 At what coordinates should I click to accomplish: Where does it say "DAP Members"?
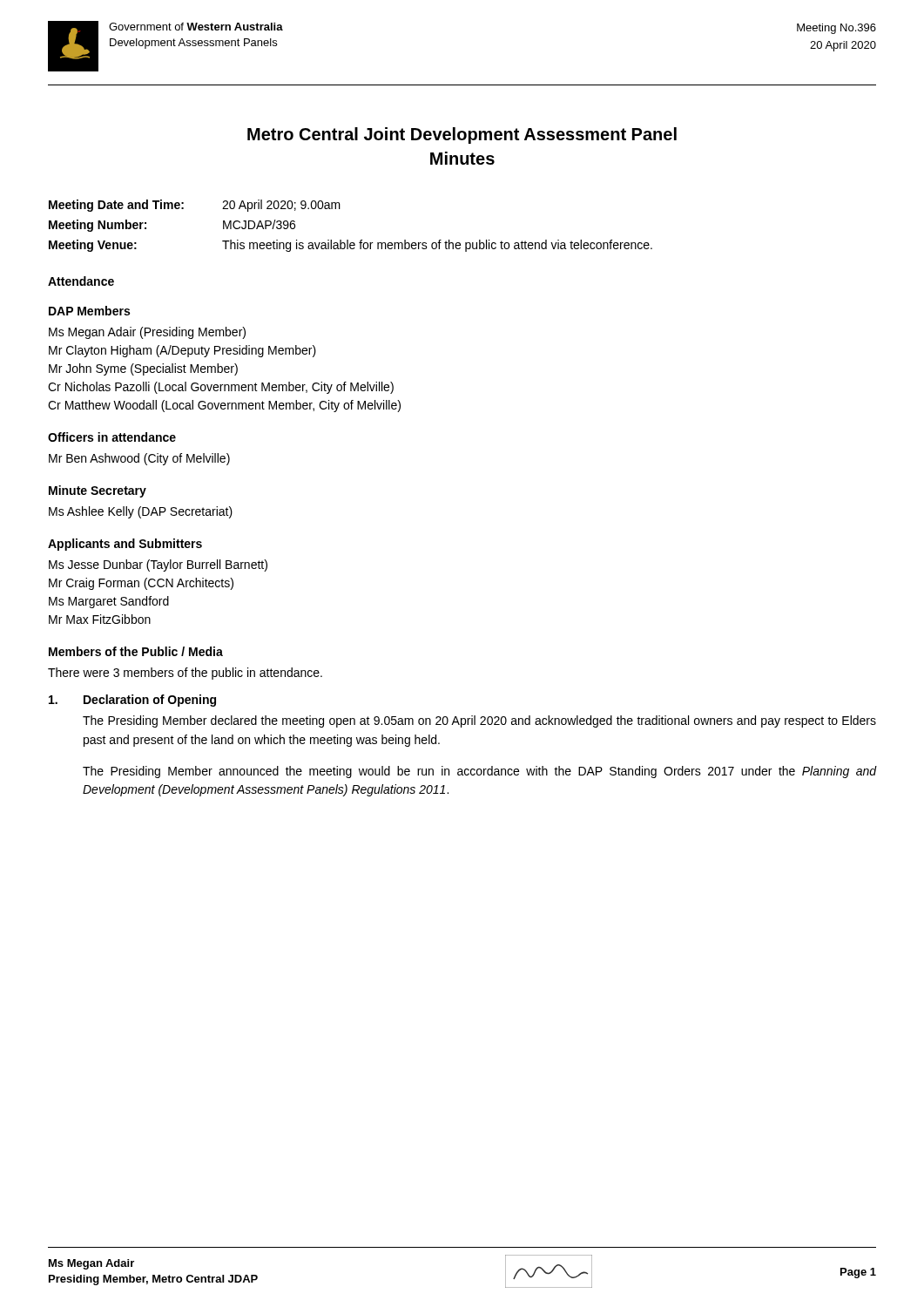(x=89, y=311)
